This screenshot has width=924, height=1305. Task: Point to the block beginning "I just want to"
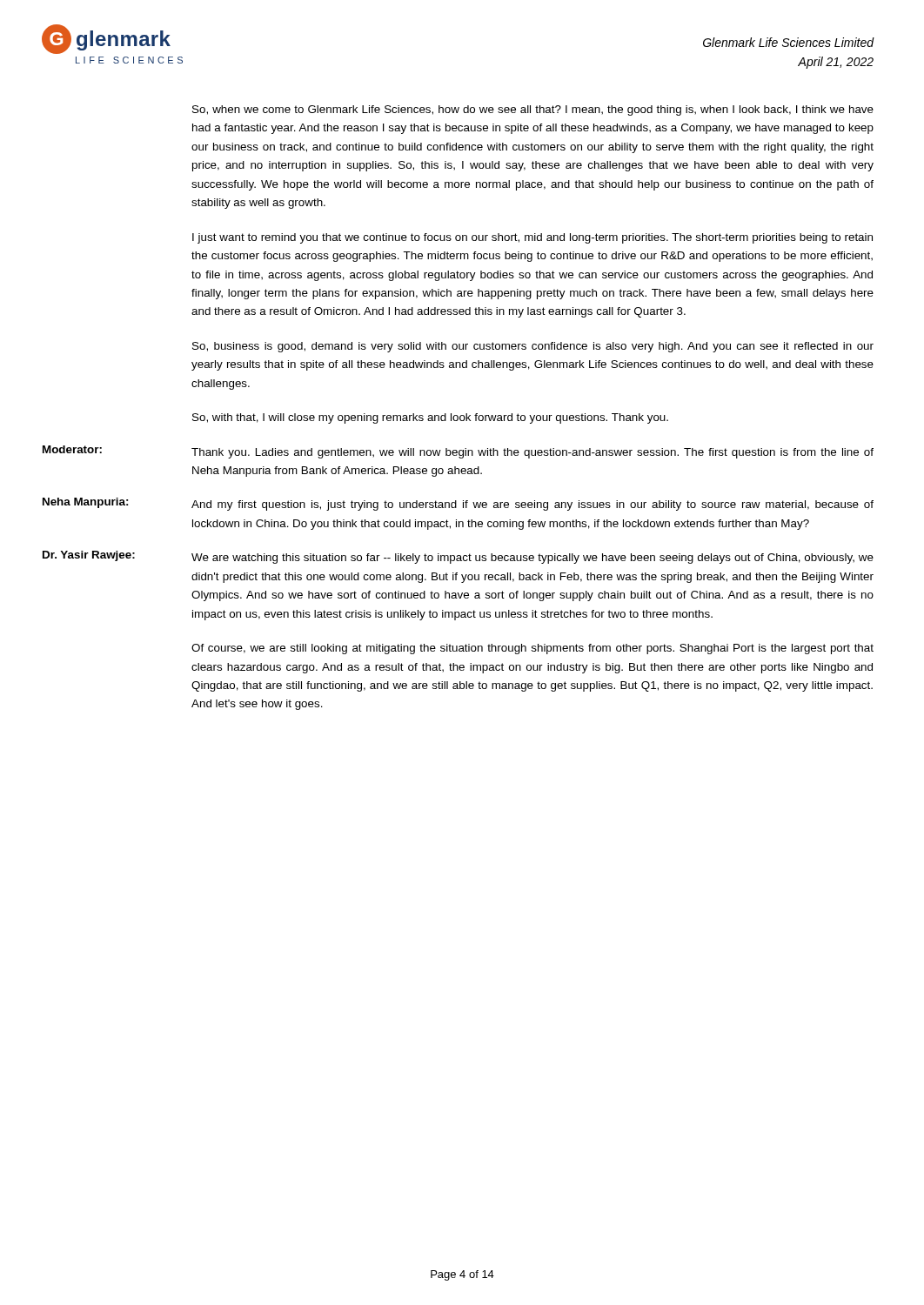[x=533, y=274]
